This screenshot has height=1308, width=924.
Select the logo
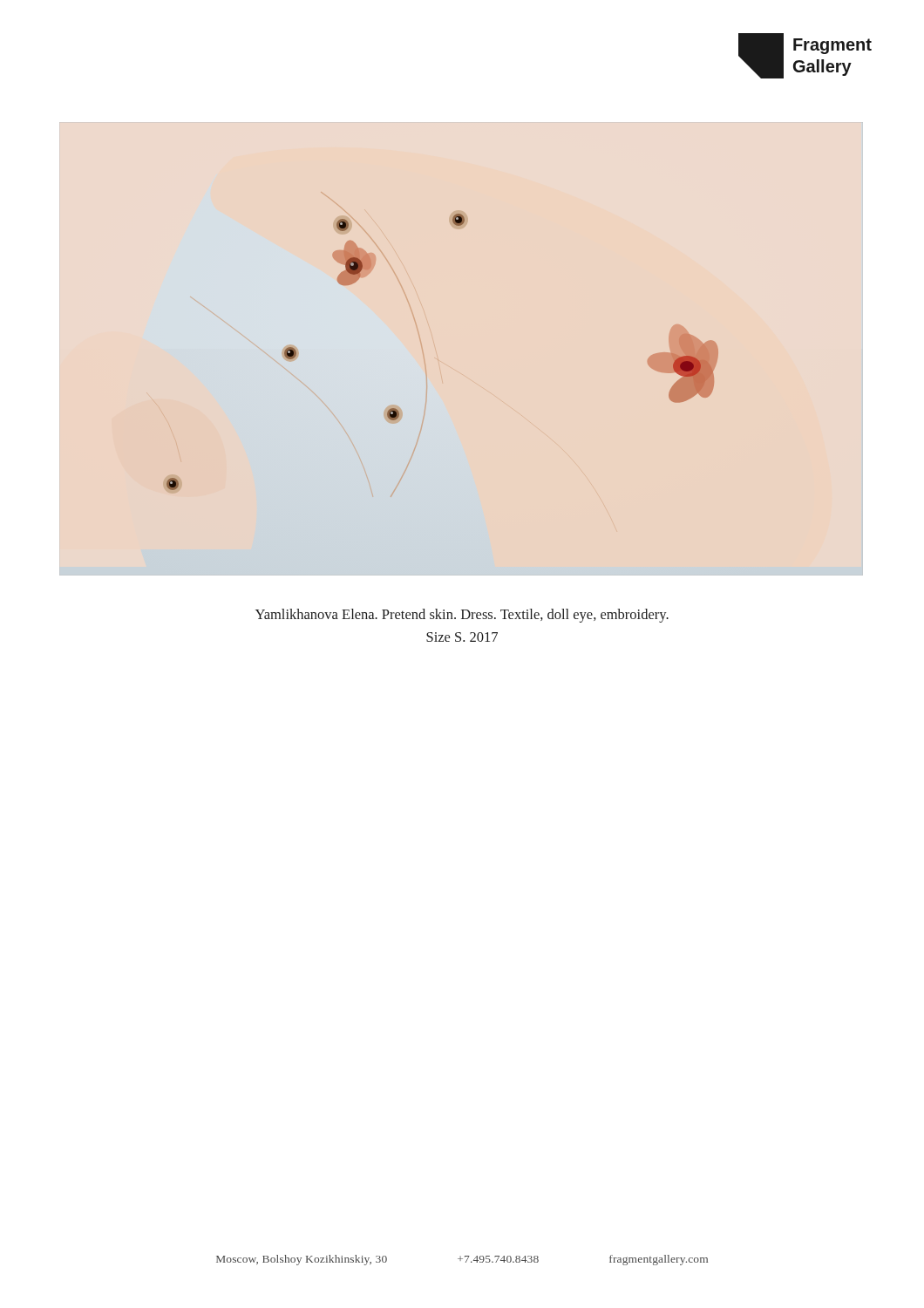[x=805, y=56]
